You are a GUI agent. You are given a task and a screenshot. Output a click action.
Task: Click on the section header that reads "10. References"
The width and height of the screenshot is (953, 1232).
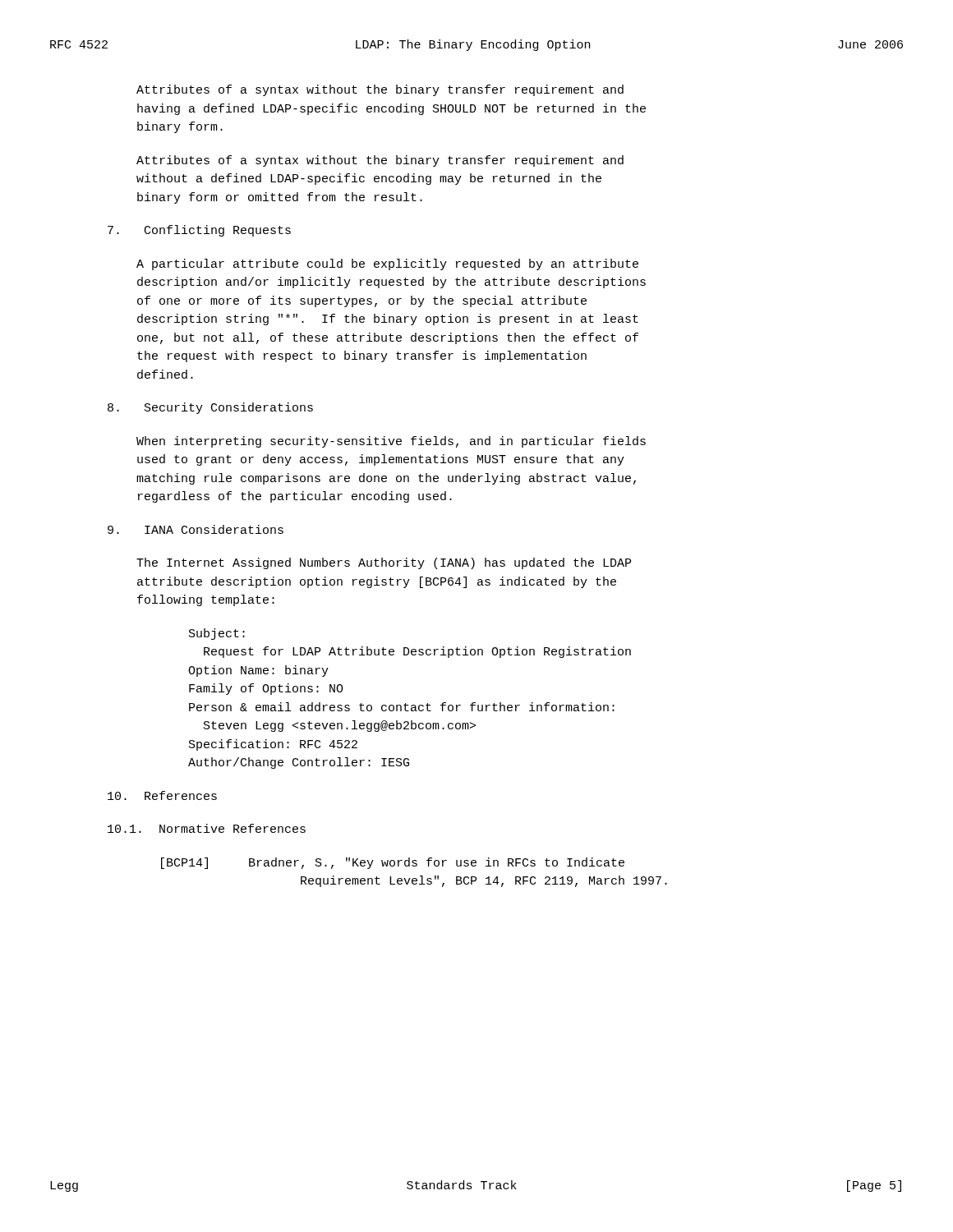click(162, 797)
